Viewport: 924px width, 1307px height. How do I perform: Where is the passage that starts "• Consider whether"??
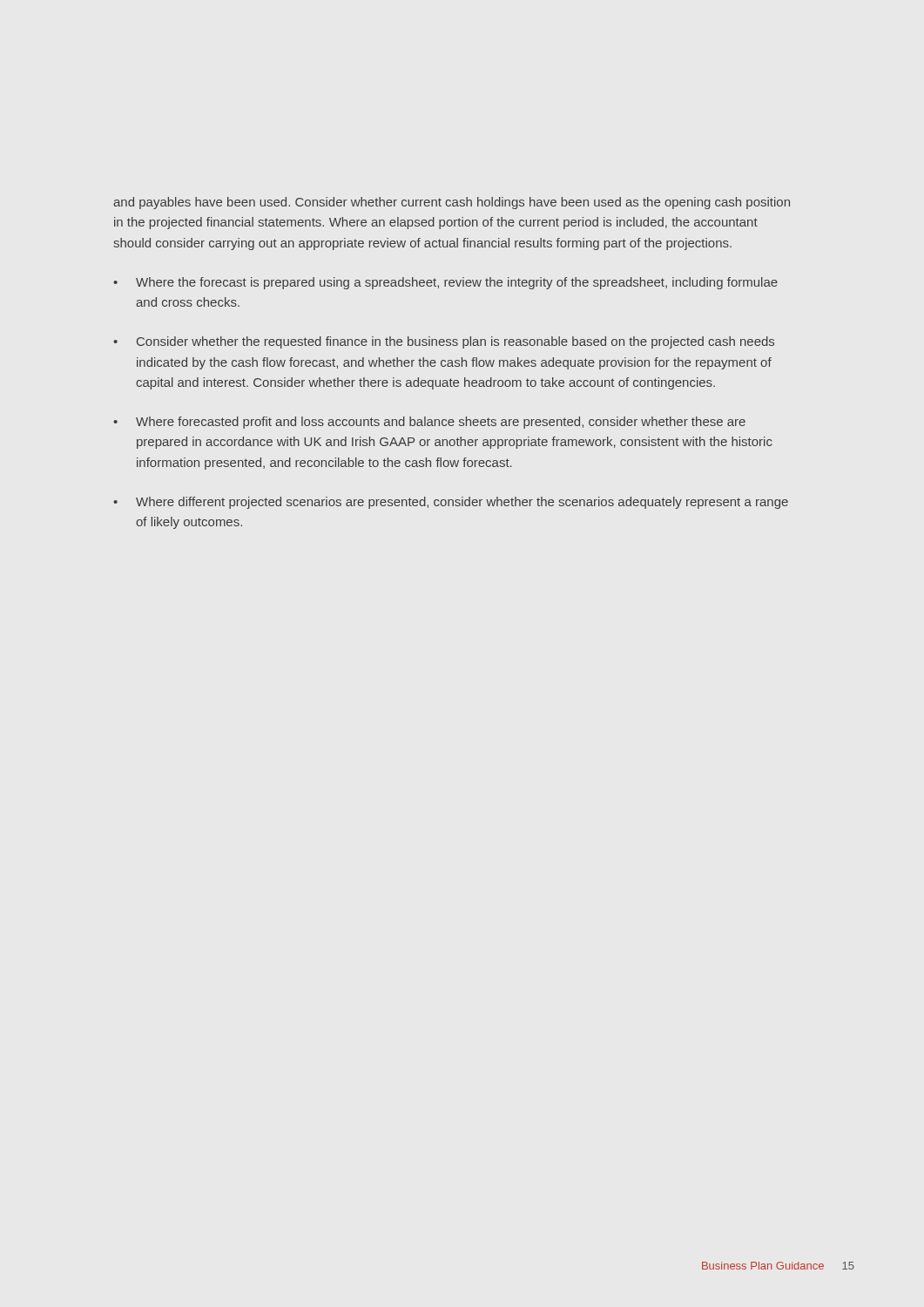(x=453, y=362)
